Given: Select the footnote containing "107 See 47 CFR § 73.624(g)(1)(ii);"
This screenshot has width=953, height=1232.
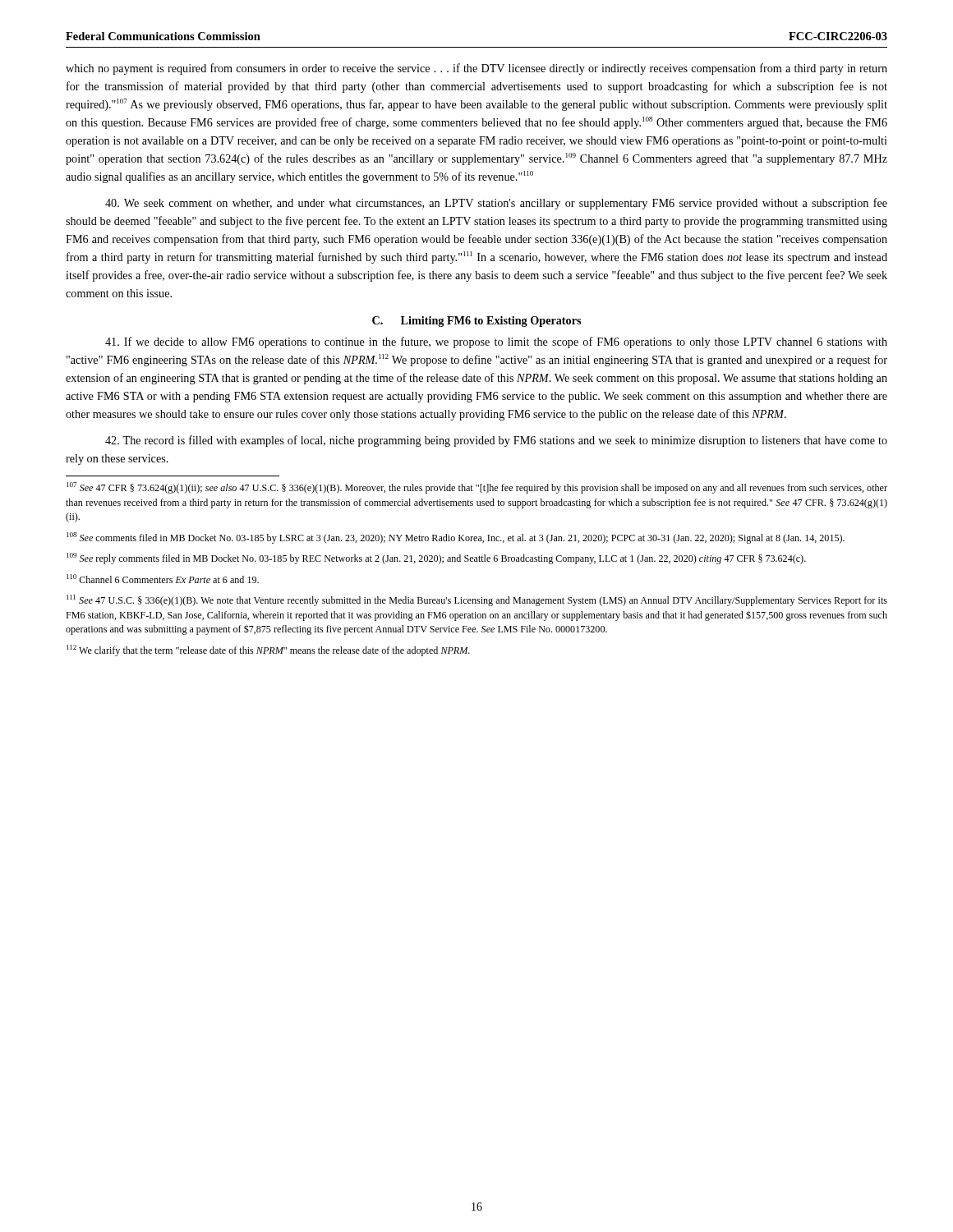Looking at the screenshot, I should point(476,503).
